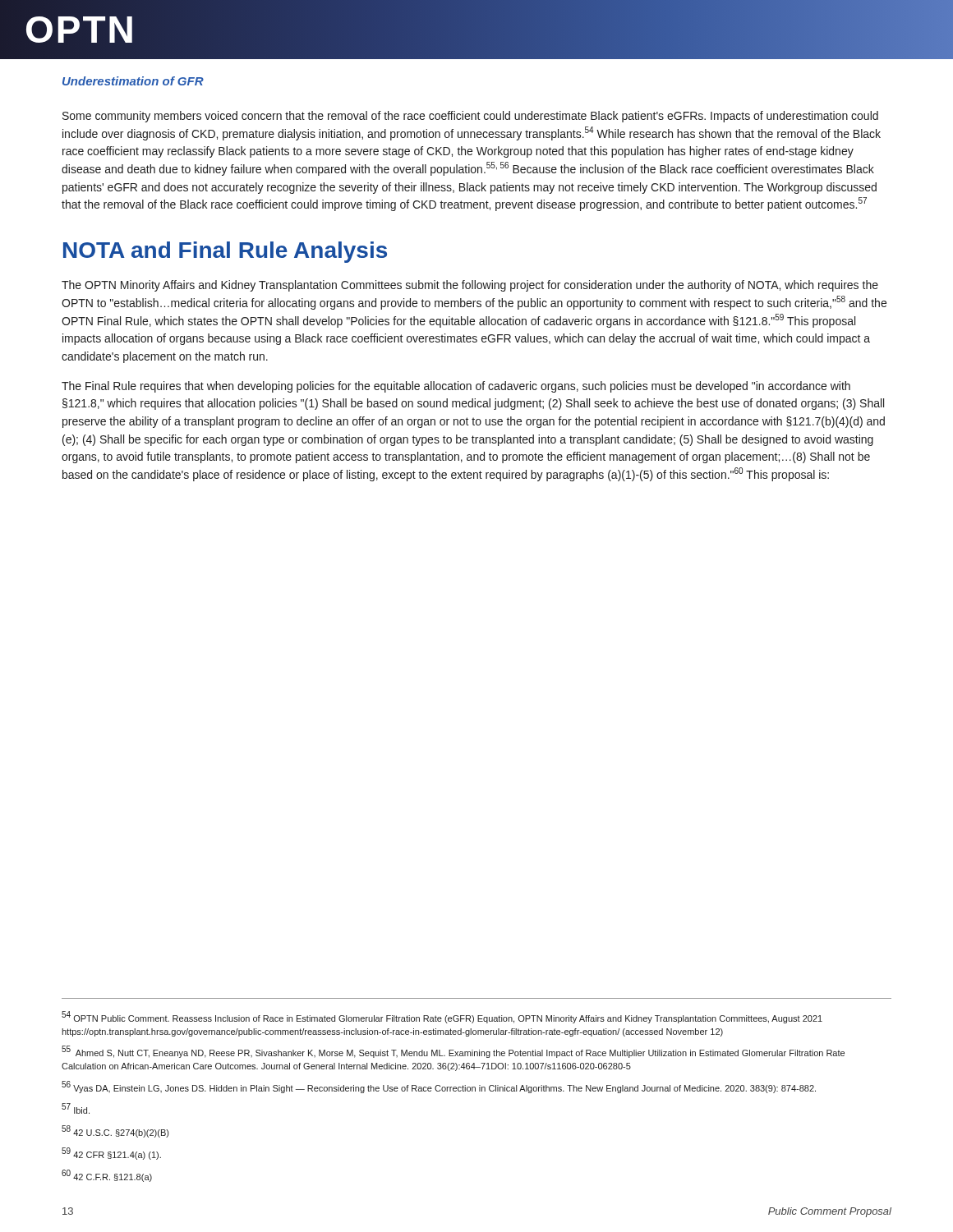953x1232 pixels.
Task: Locate the section header containing "Underestimation of GFR"
Action: (133, 81)
